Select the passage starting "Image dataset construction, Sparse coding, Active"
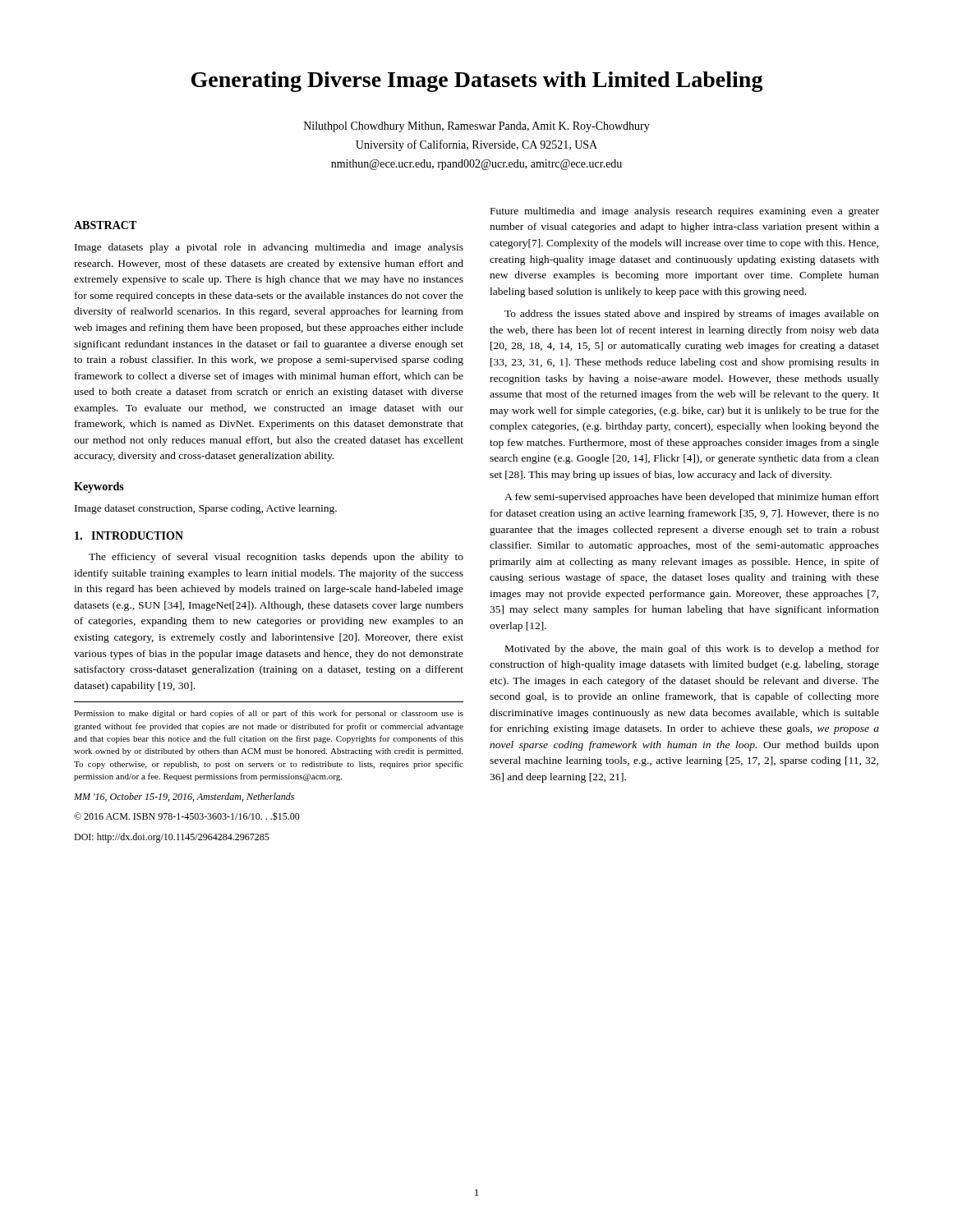 269,509
